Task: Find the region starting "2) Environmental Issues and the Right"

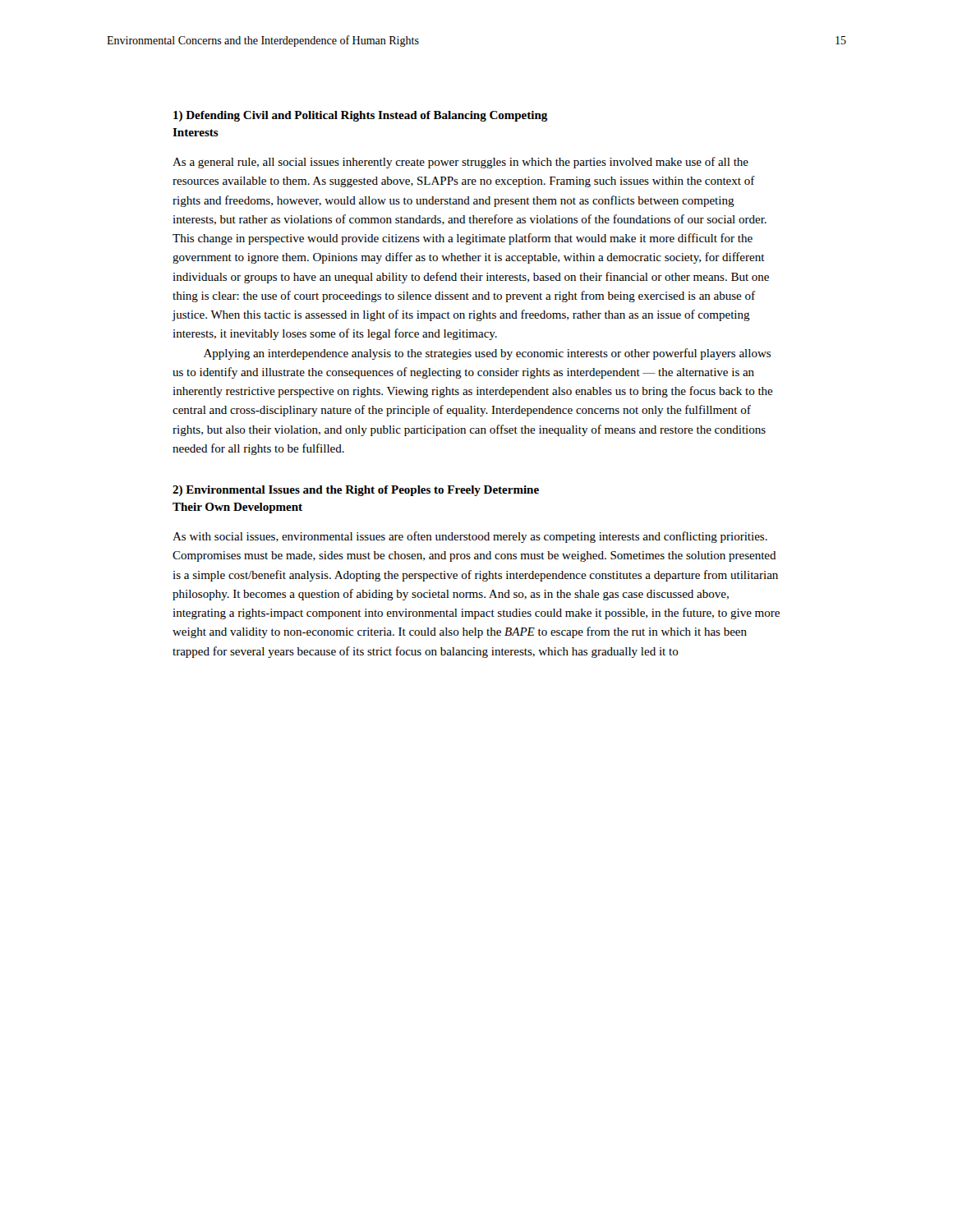Action: 356,498
